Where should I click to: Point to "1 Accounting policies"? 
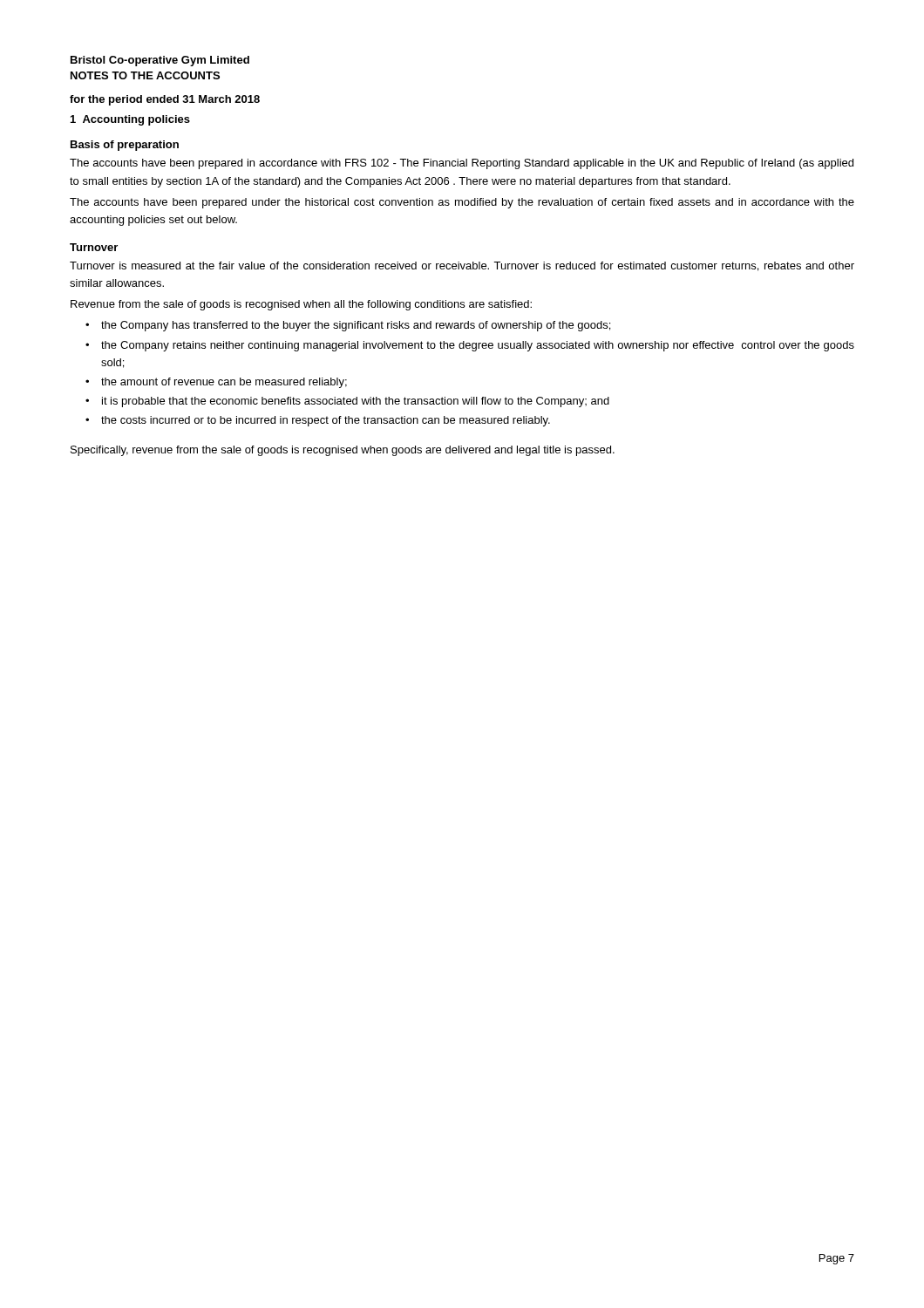130,119
